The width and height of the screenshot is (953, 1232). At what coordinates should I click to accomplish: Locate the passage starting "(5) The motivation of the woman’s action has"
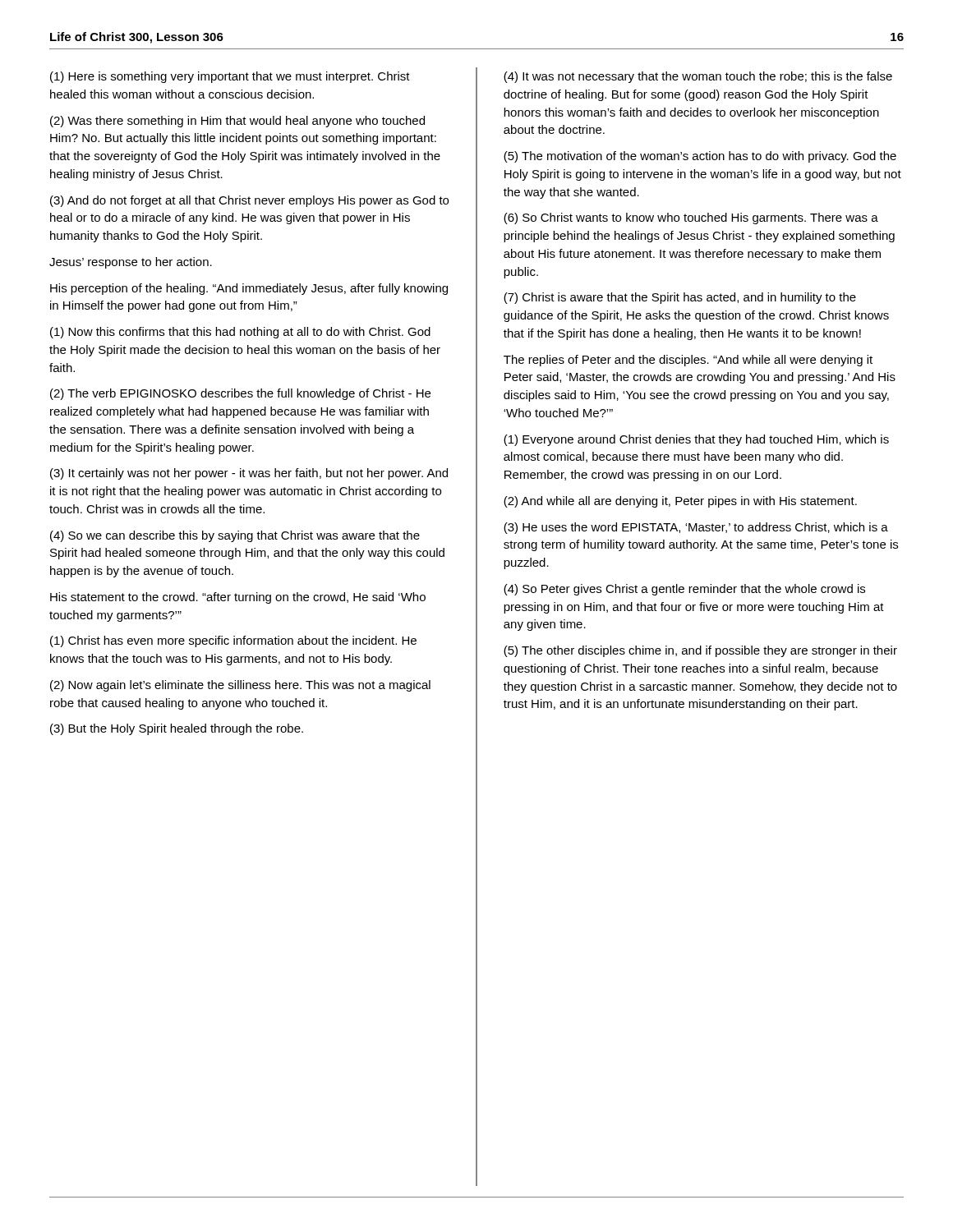click(x=704, y=174)
